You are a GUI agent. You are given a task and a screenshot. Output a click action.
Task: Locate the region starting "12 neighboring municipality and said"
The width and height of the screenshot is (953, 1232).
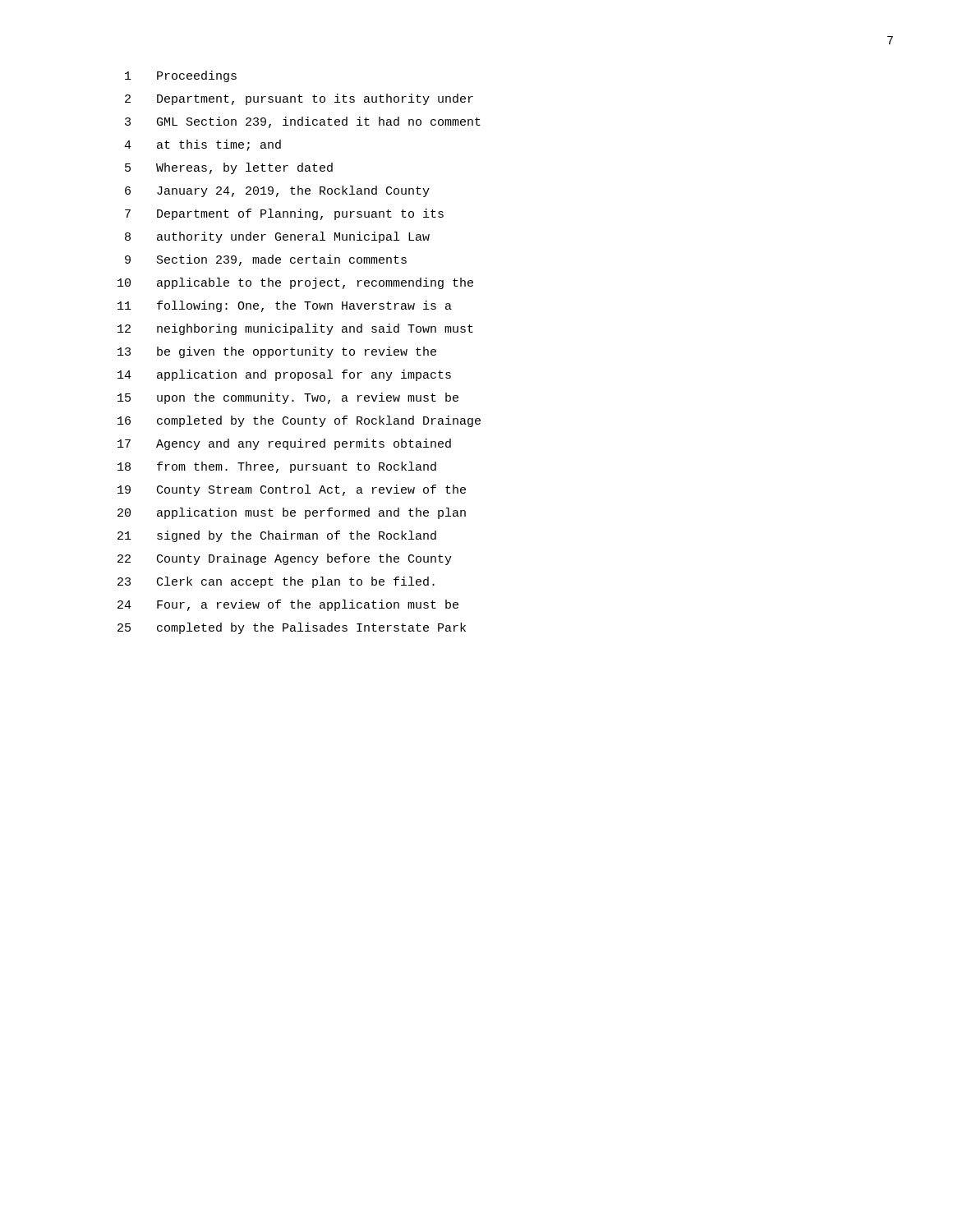(278, 330)
